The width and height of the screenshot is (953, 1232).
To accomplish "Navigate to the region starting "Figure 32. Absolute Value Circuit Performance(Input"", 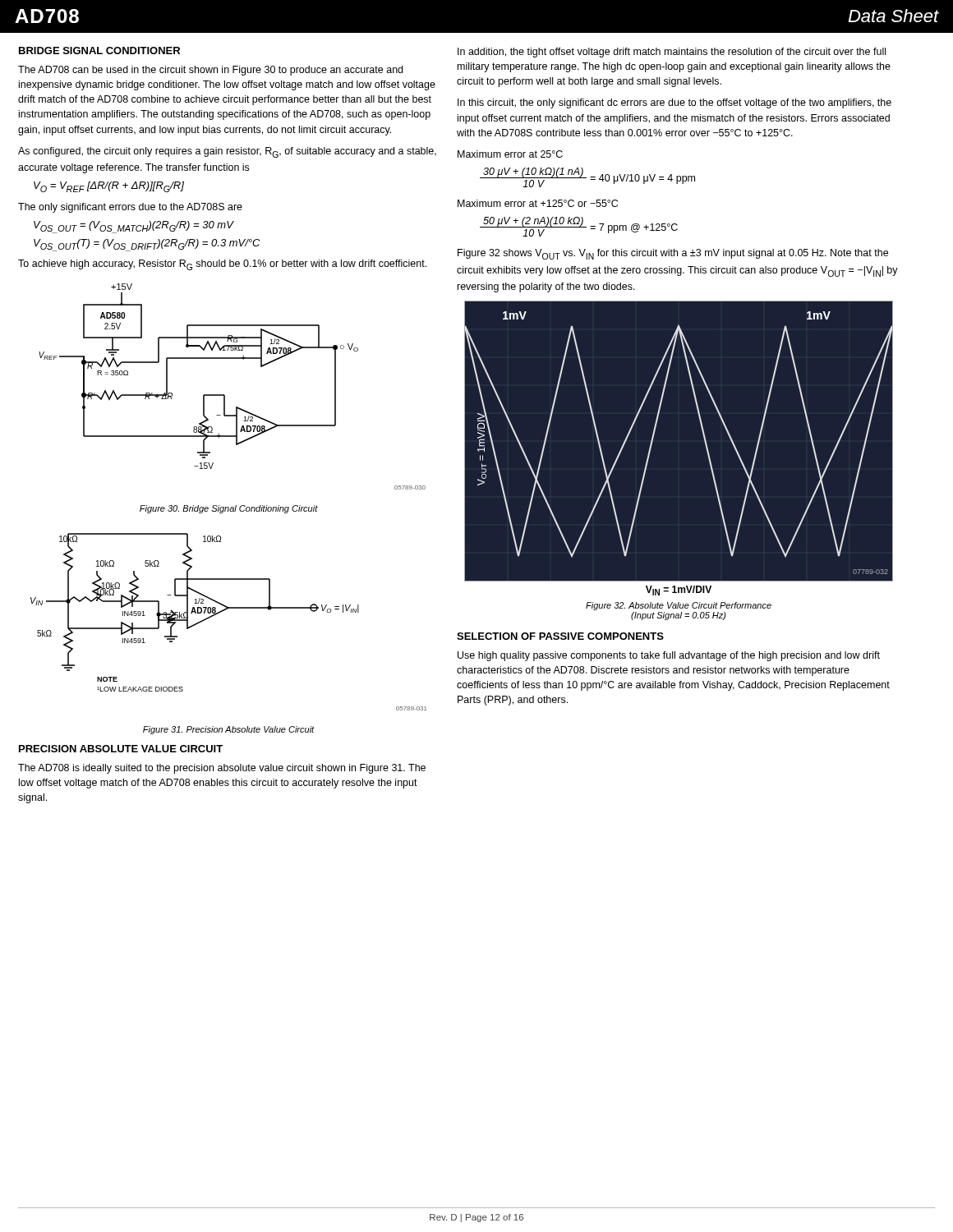I will tap(679, 610).
